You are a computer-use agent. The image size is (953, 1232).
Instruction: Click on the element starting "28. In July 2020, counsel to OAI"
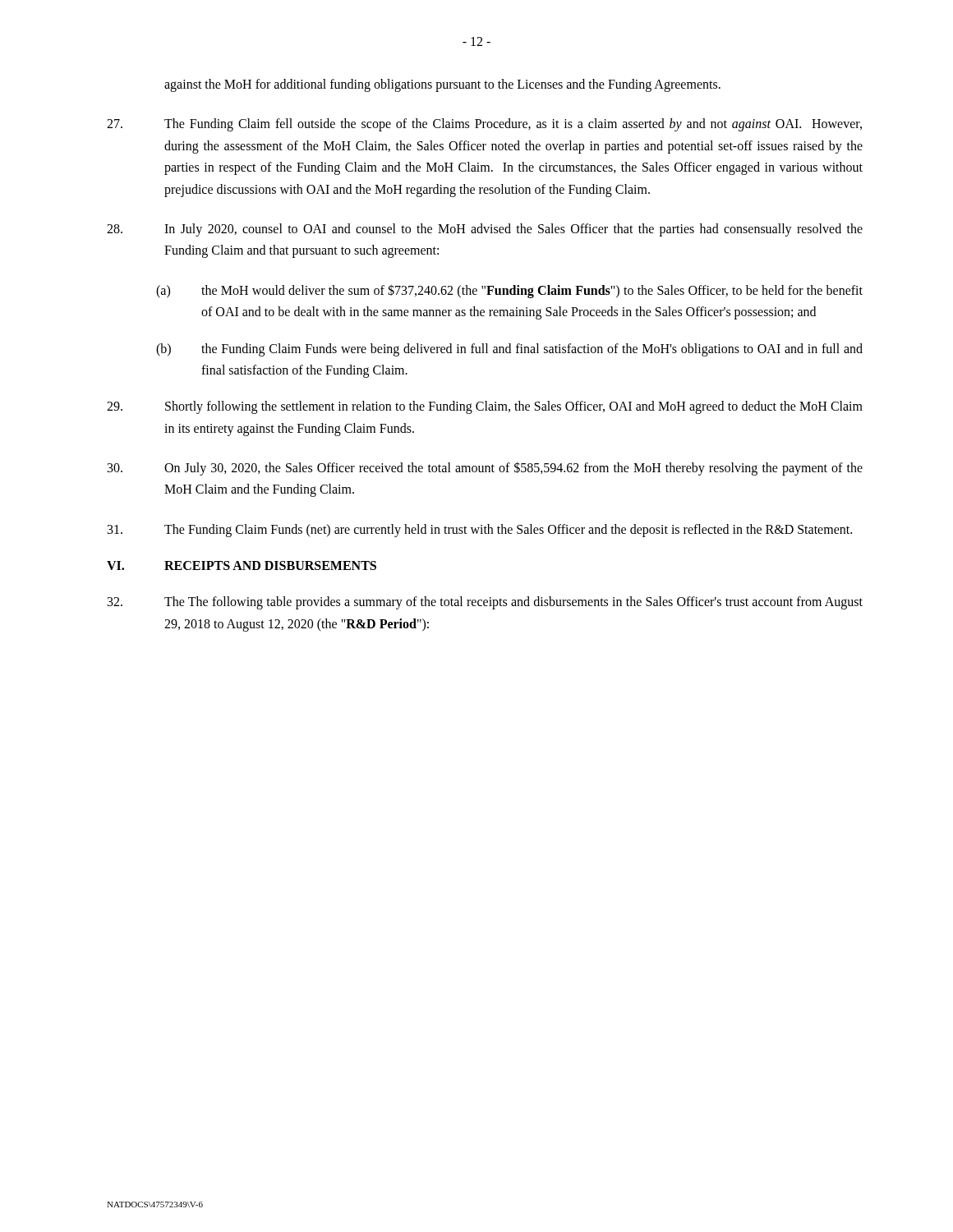485,240
